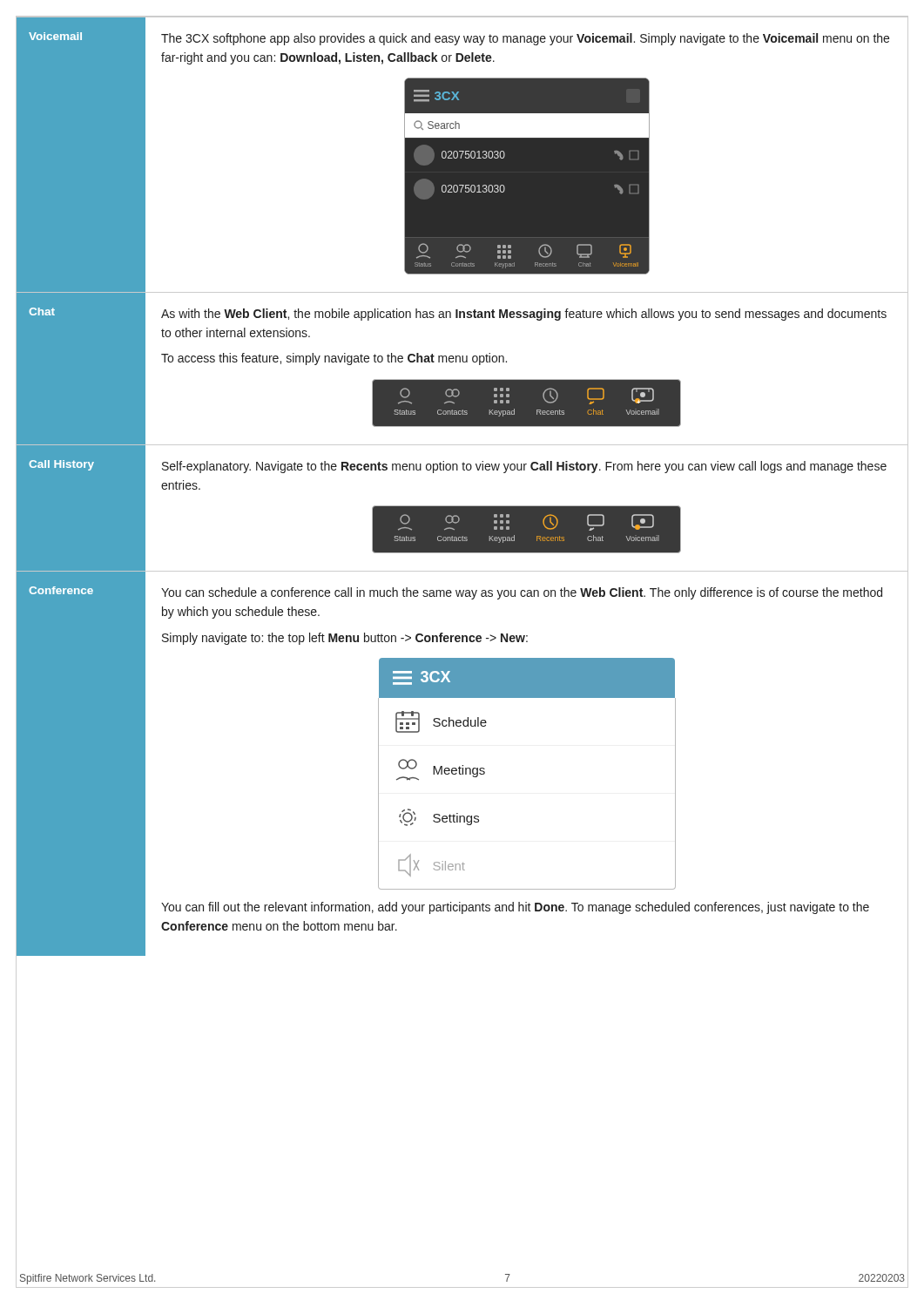The image size is (924, 1307).
Task: Click on the text block that reads "Chat As with the Web Client, the"
Action: tap(462, 369)
